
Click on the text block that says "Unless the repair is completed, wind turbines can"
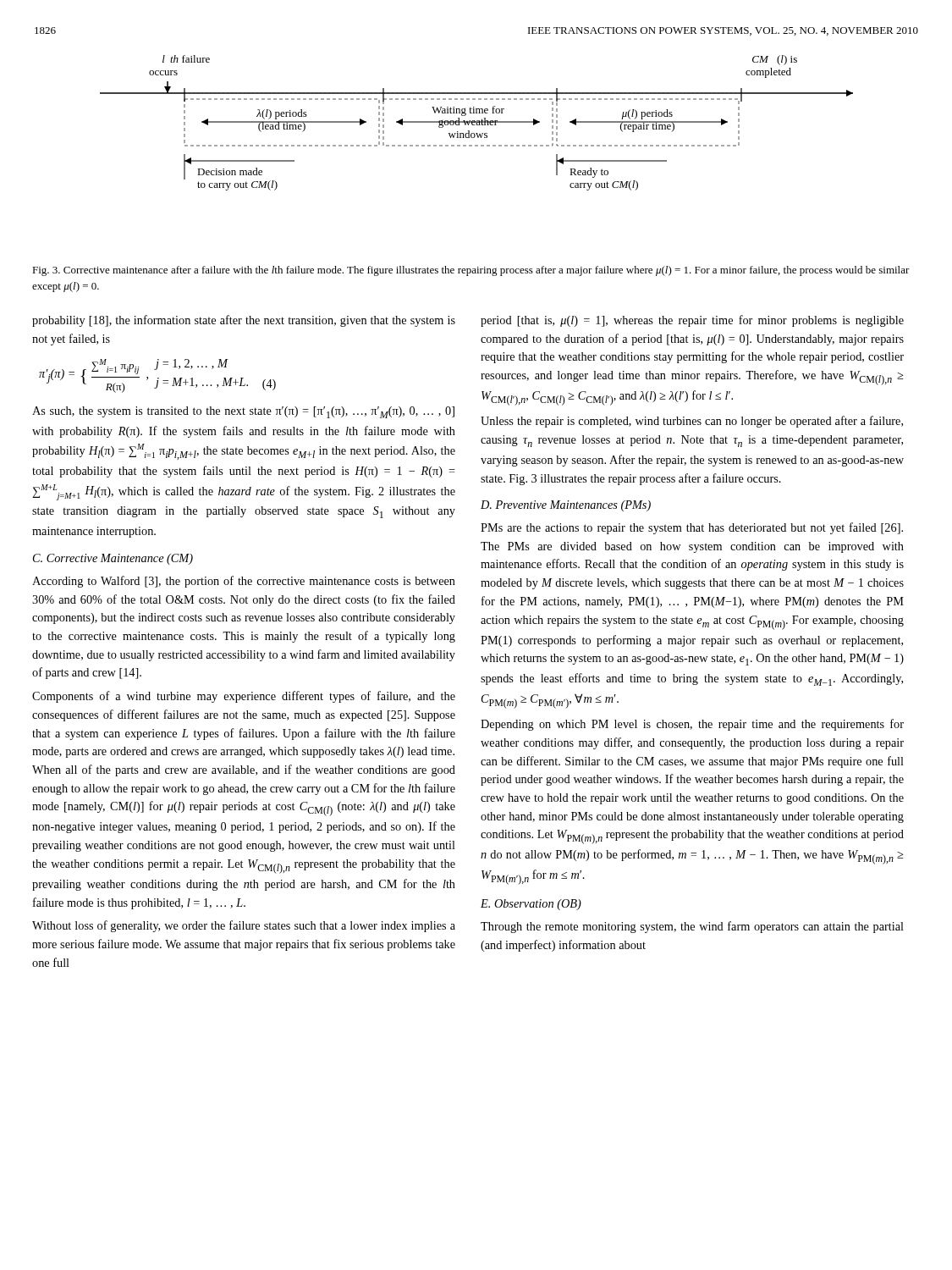pyautogui.click(x=692, y=449)
